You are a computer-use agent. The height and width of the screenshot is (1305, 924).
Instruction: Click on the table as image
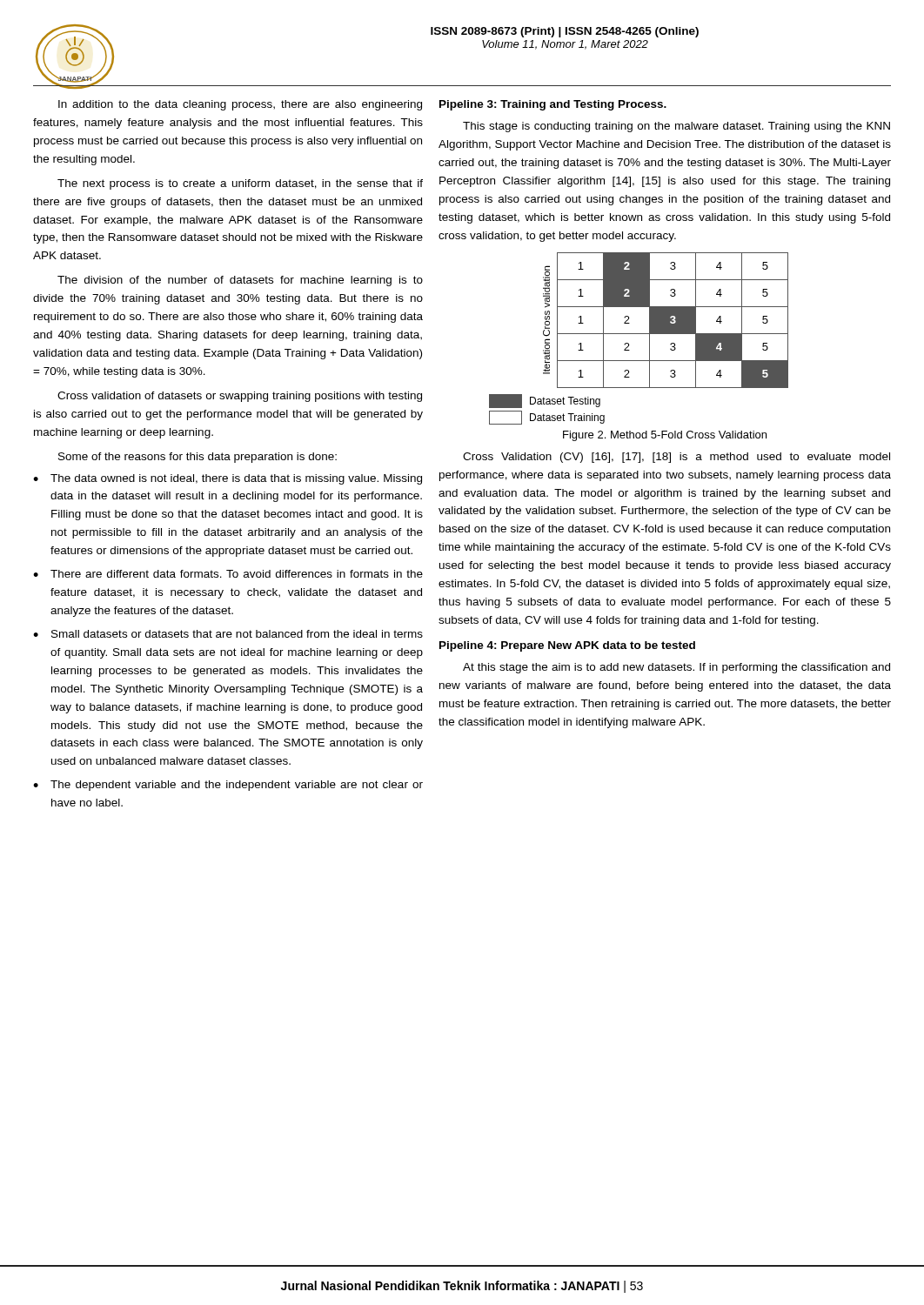(665, 338)
